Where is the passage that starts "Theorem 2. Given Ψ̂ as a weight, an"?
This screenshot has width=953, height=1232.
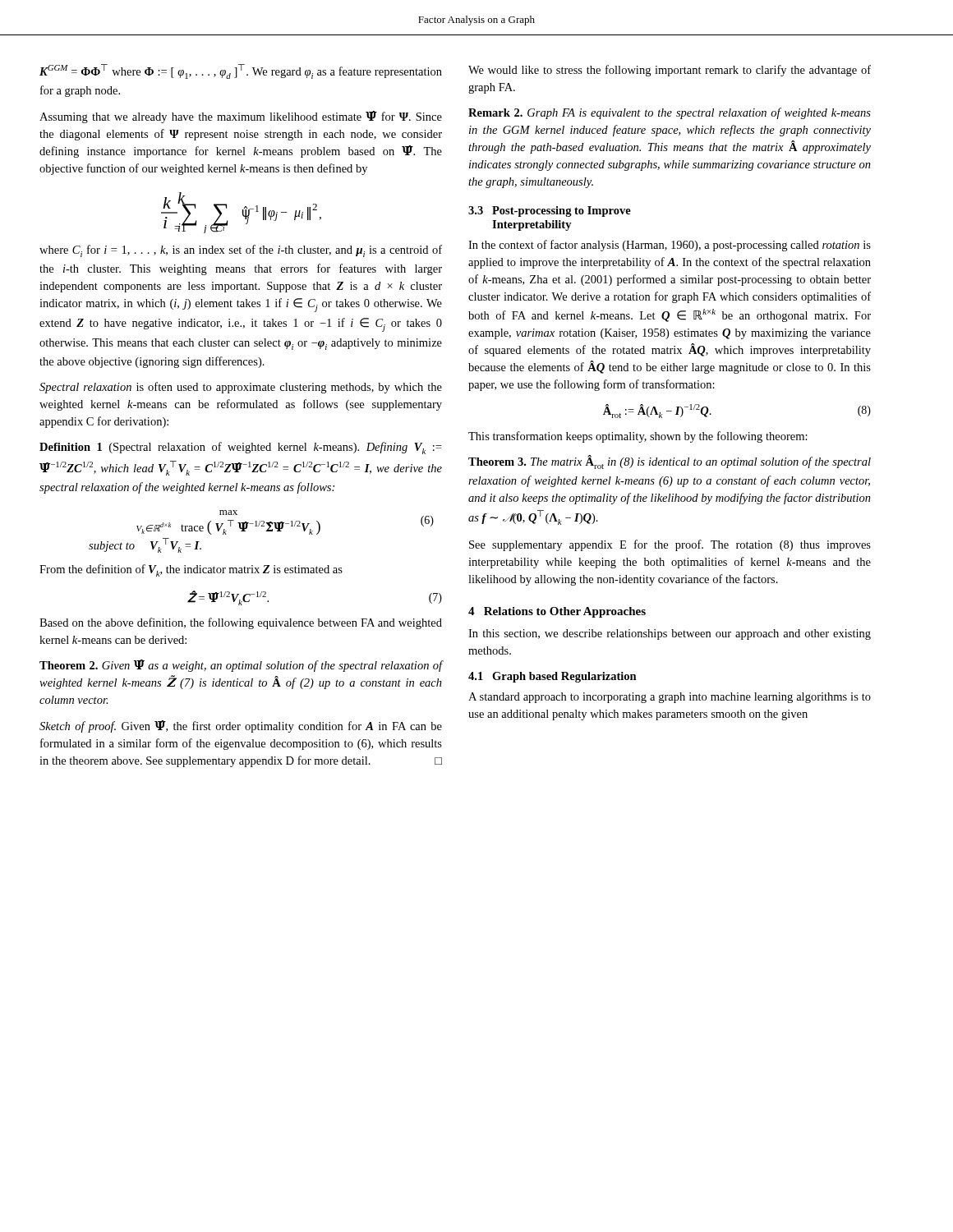241,683
